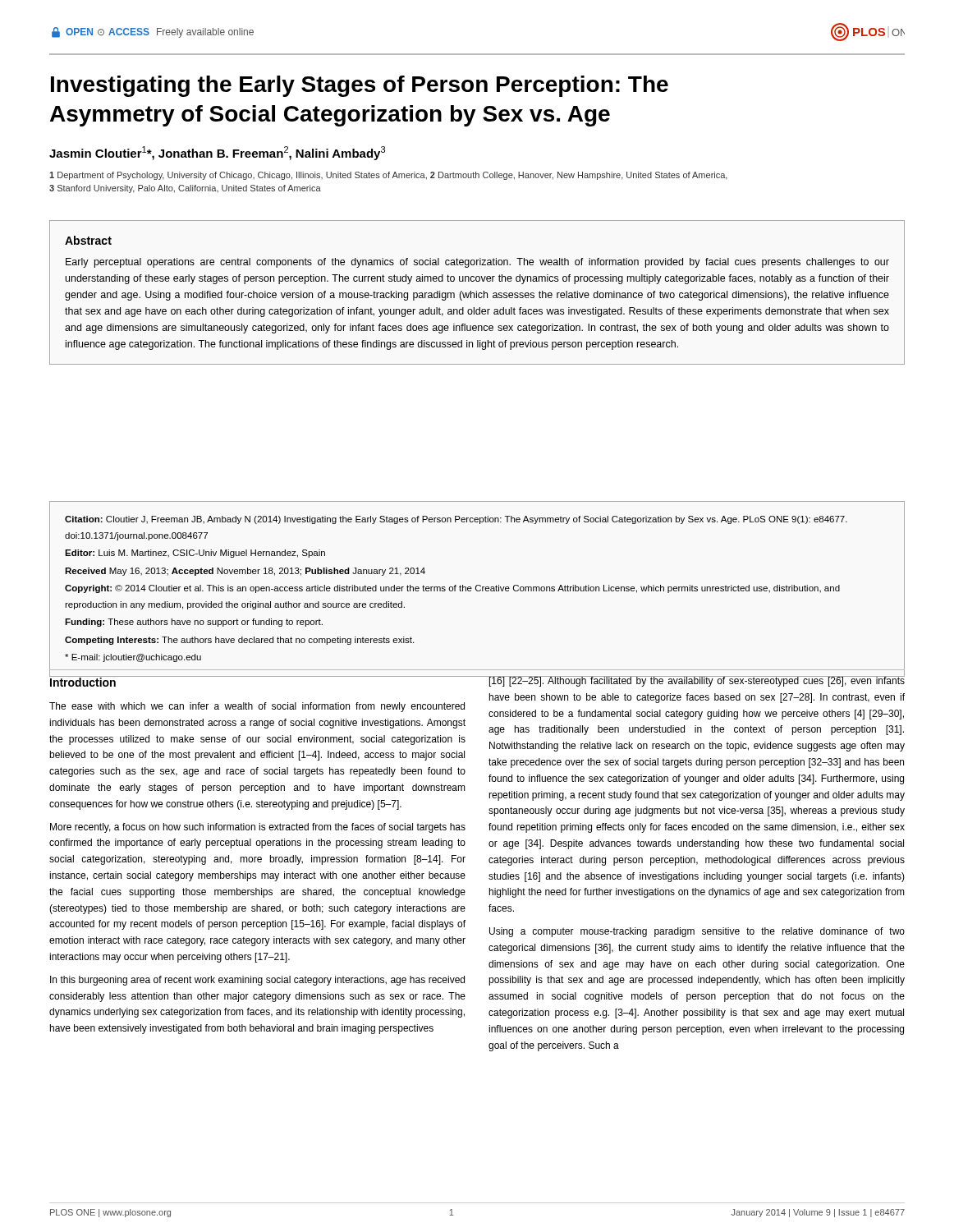Point to the block beginning "Citation: Cloutier J, Freeman JB, Ambady N"
The height and width of the screenshot is (1232, 954).
(x=477, y=589)
